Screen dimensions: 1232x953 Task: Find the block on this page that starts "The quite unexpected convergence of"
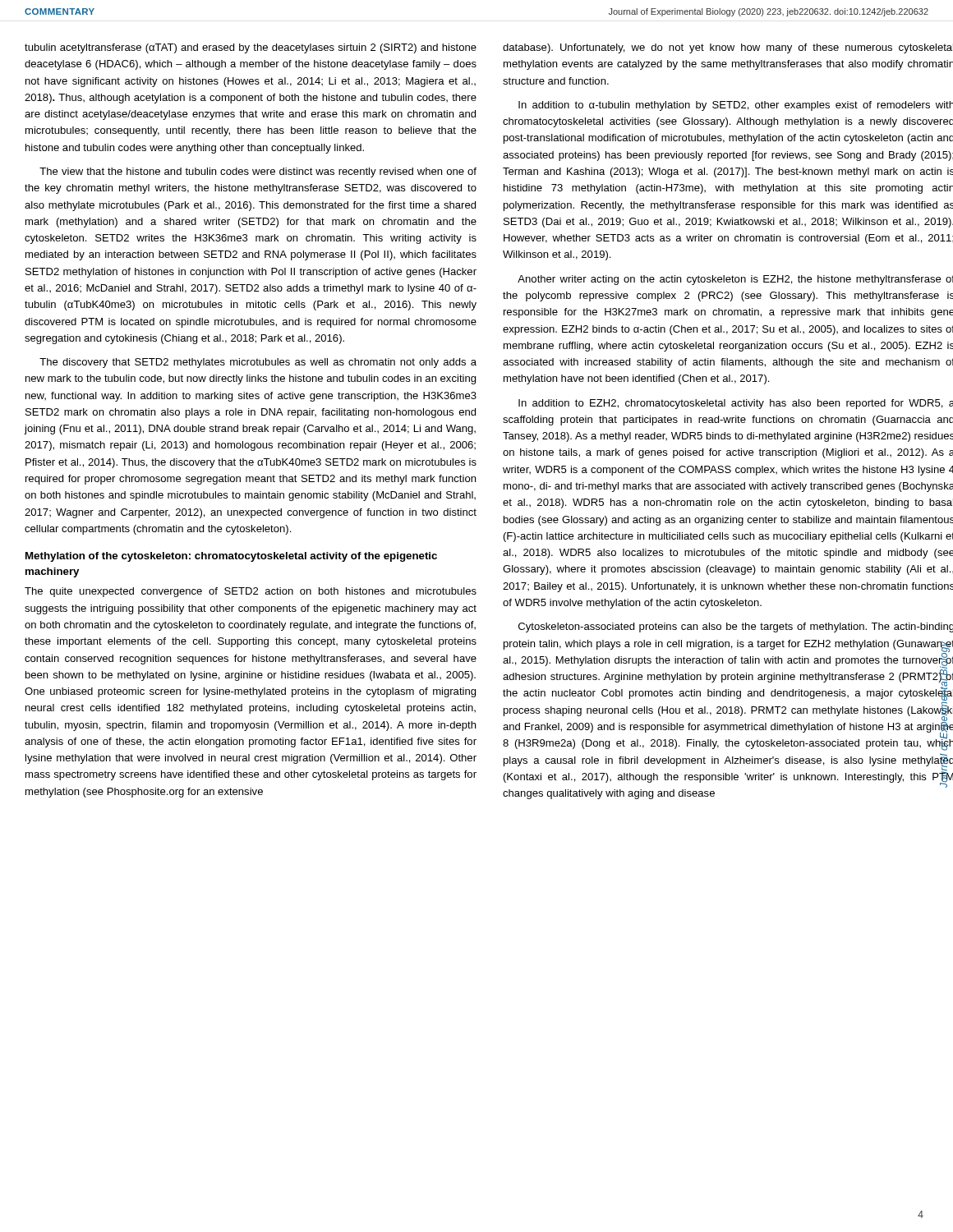(251, 692)
